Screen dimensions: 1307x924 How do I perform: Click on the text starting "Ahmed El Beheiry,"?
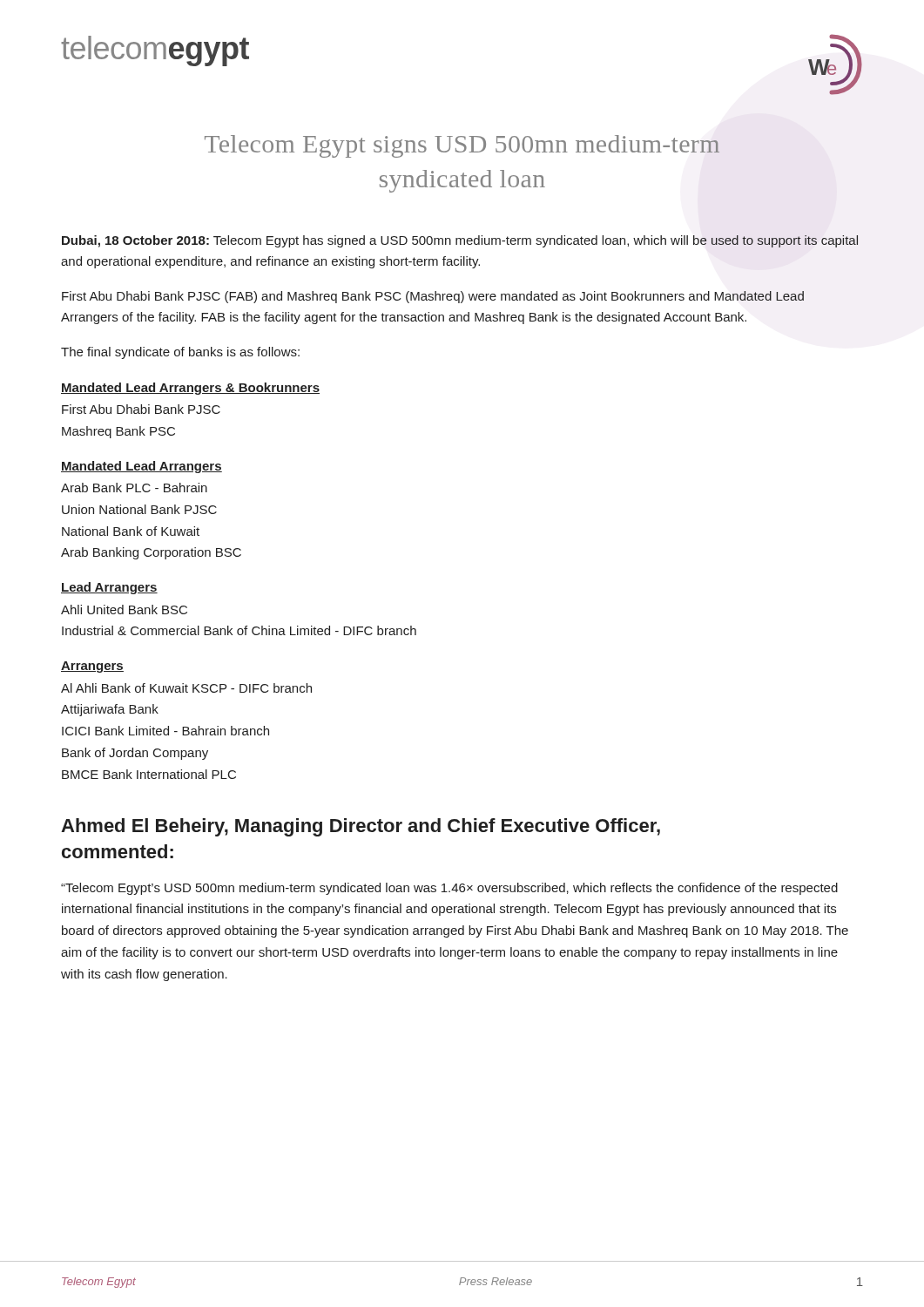(x=361, y=839)
